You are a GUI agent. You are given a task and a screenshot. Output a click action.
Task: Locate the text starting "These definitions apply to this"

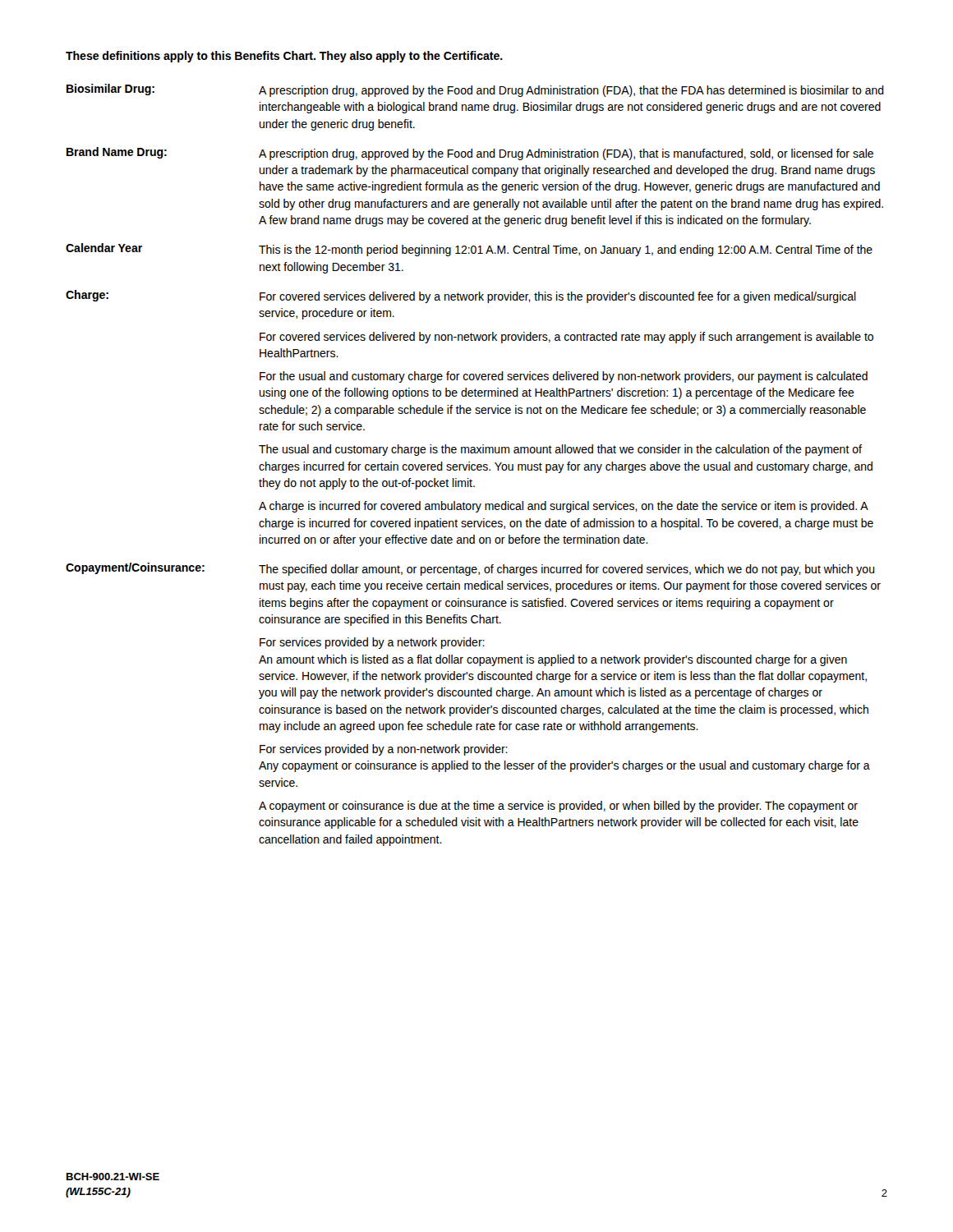284,56
